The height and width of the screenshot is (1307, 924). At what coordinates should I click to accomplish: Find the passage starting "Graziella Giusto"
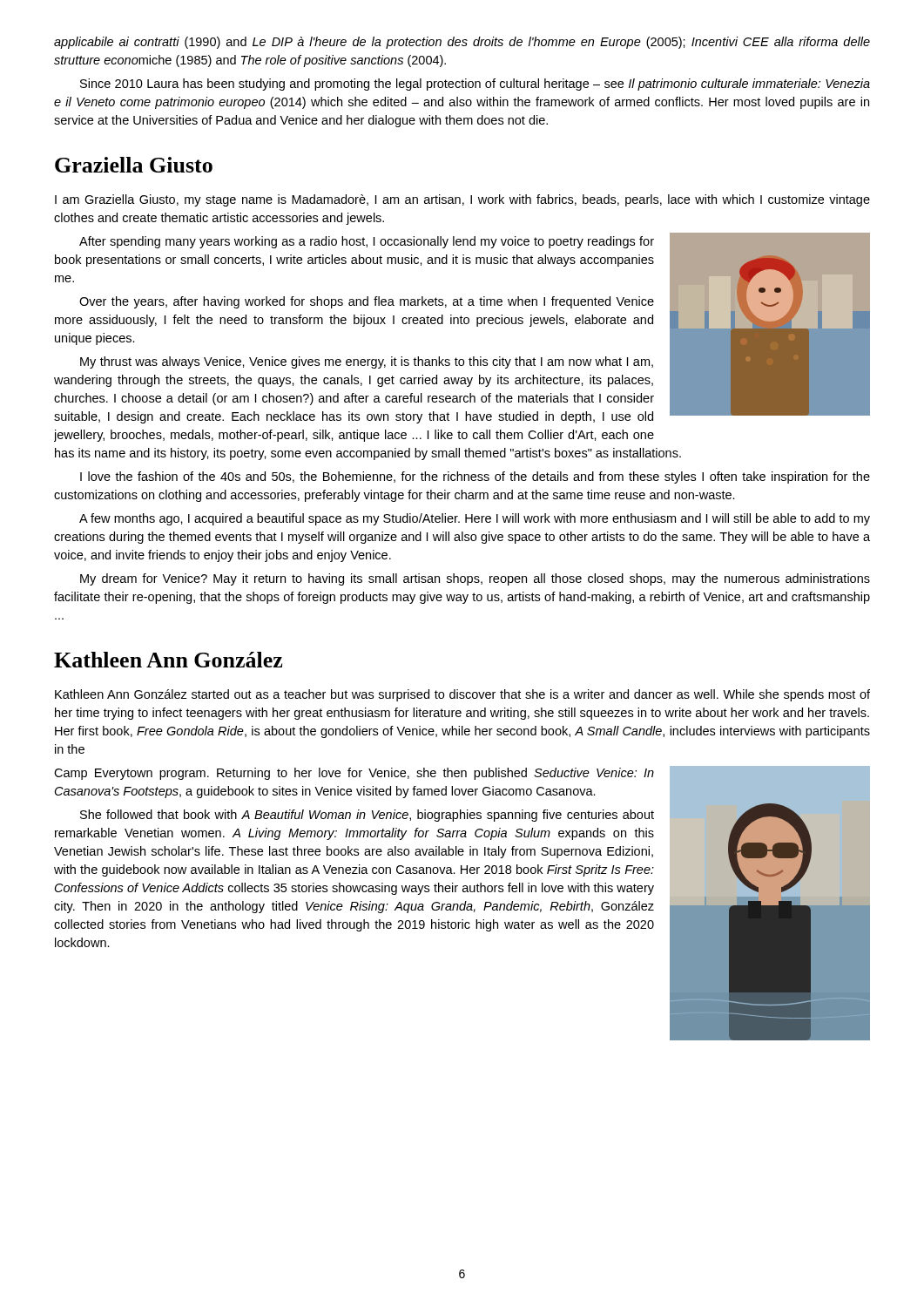(134, 165)
